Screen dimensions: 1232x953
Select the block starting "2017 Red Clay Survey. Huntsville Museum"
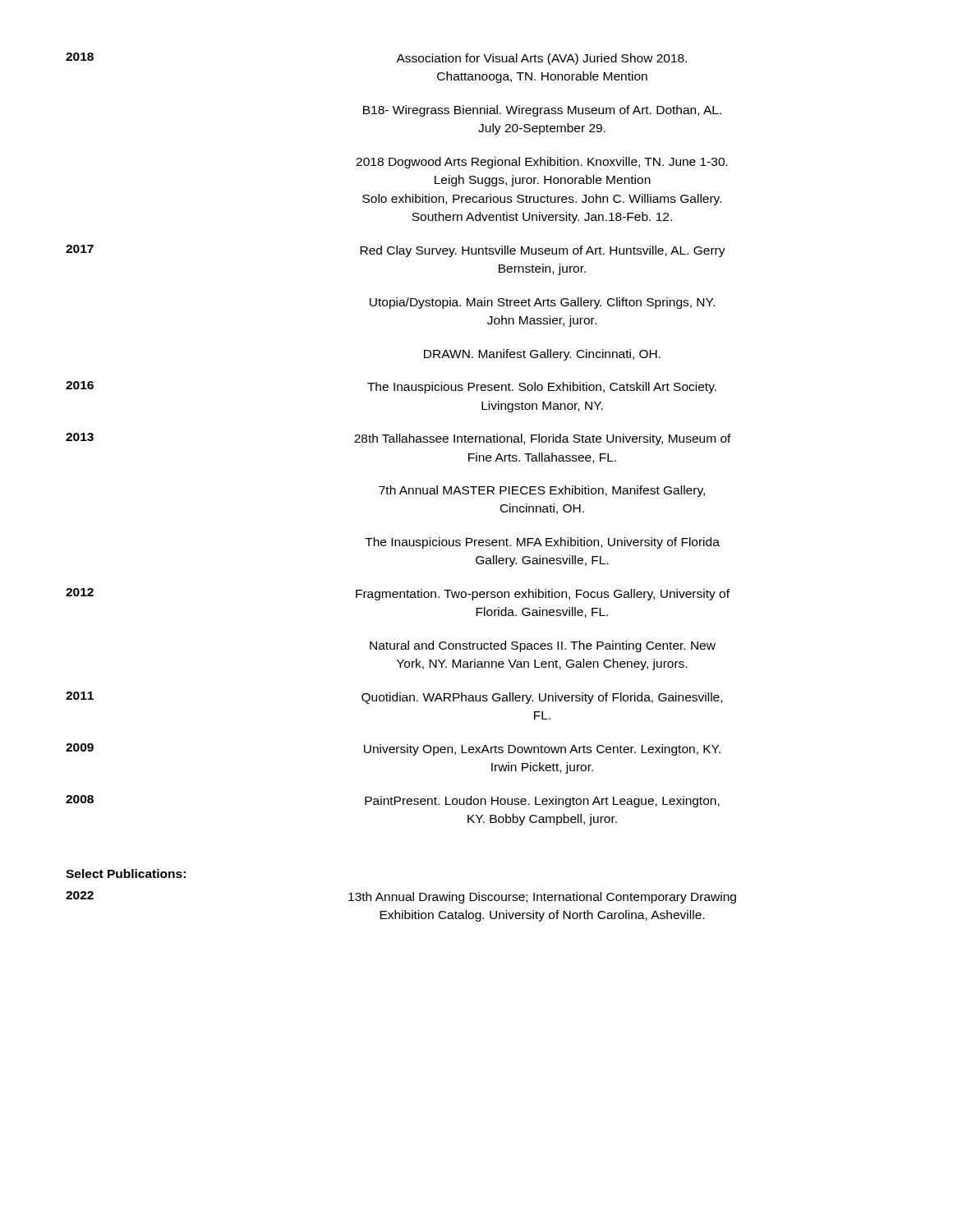pos(476,310)
